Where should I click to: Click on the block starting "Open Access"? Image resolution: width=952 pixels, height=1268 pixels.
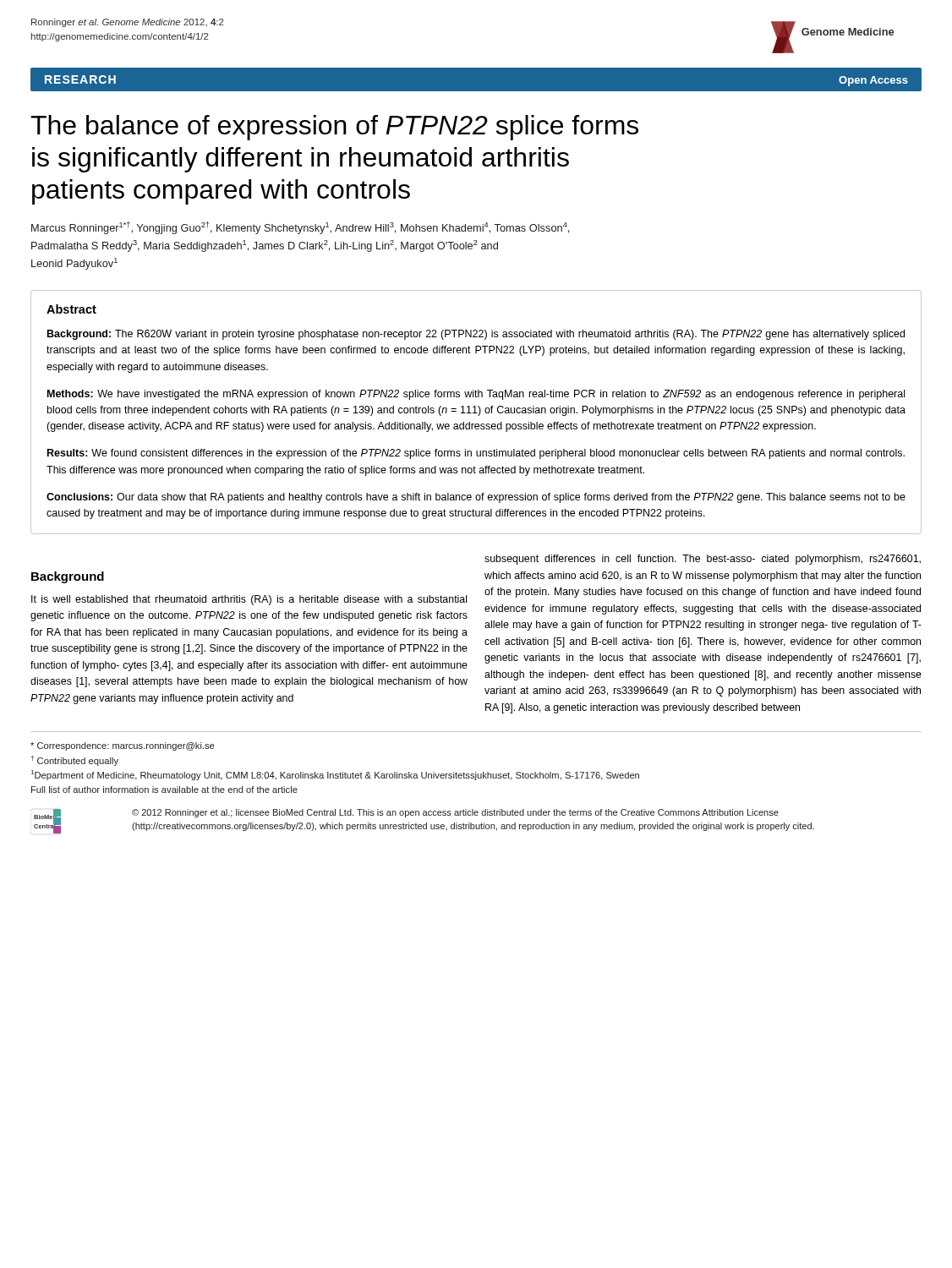coord(873,80)
